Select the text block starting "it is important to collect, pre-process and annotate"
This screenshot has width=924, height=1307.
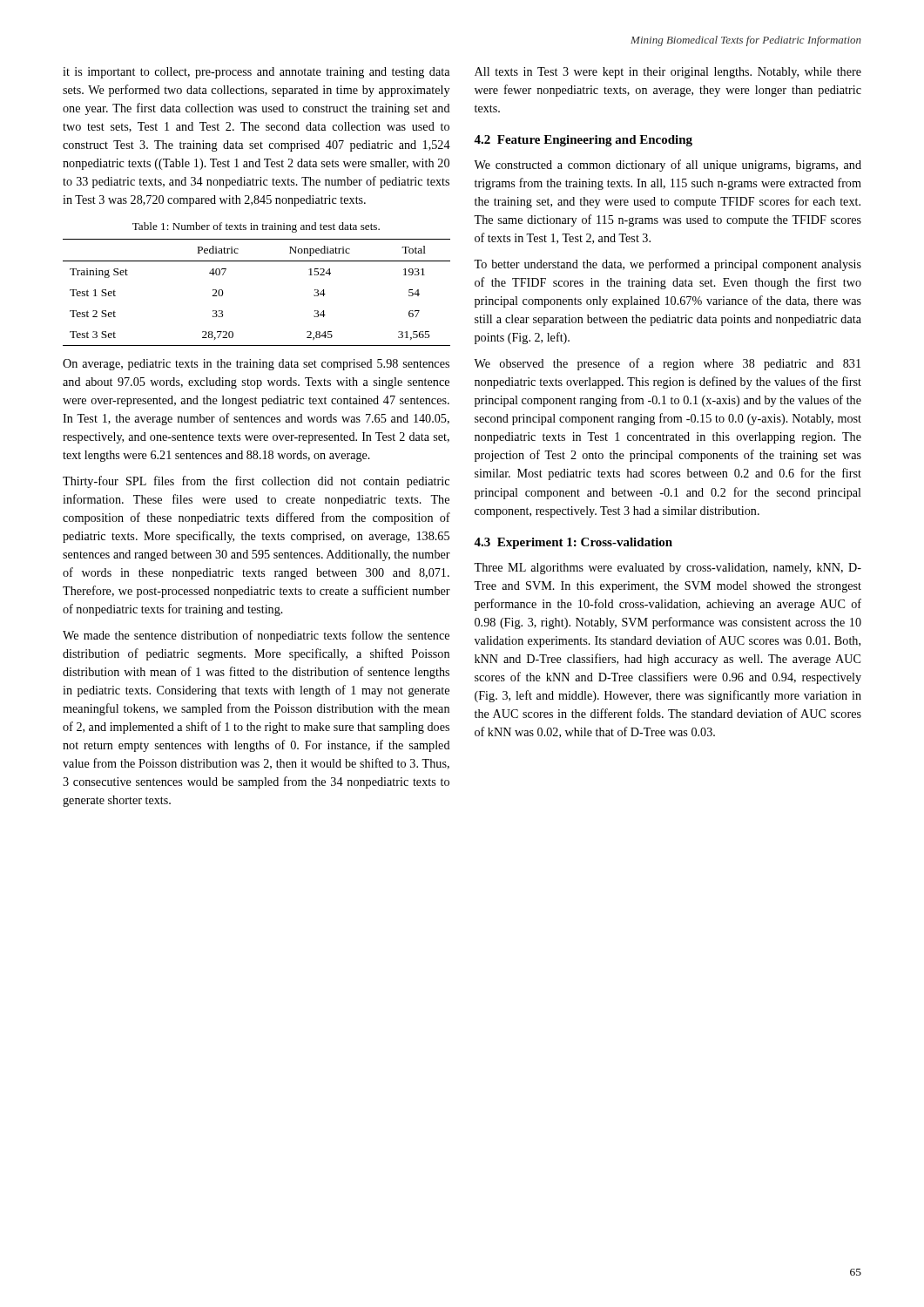(x=256, y=136)
